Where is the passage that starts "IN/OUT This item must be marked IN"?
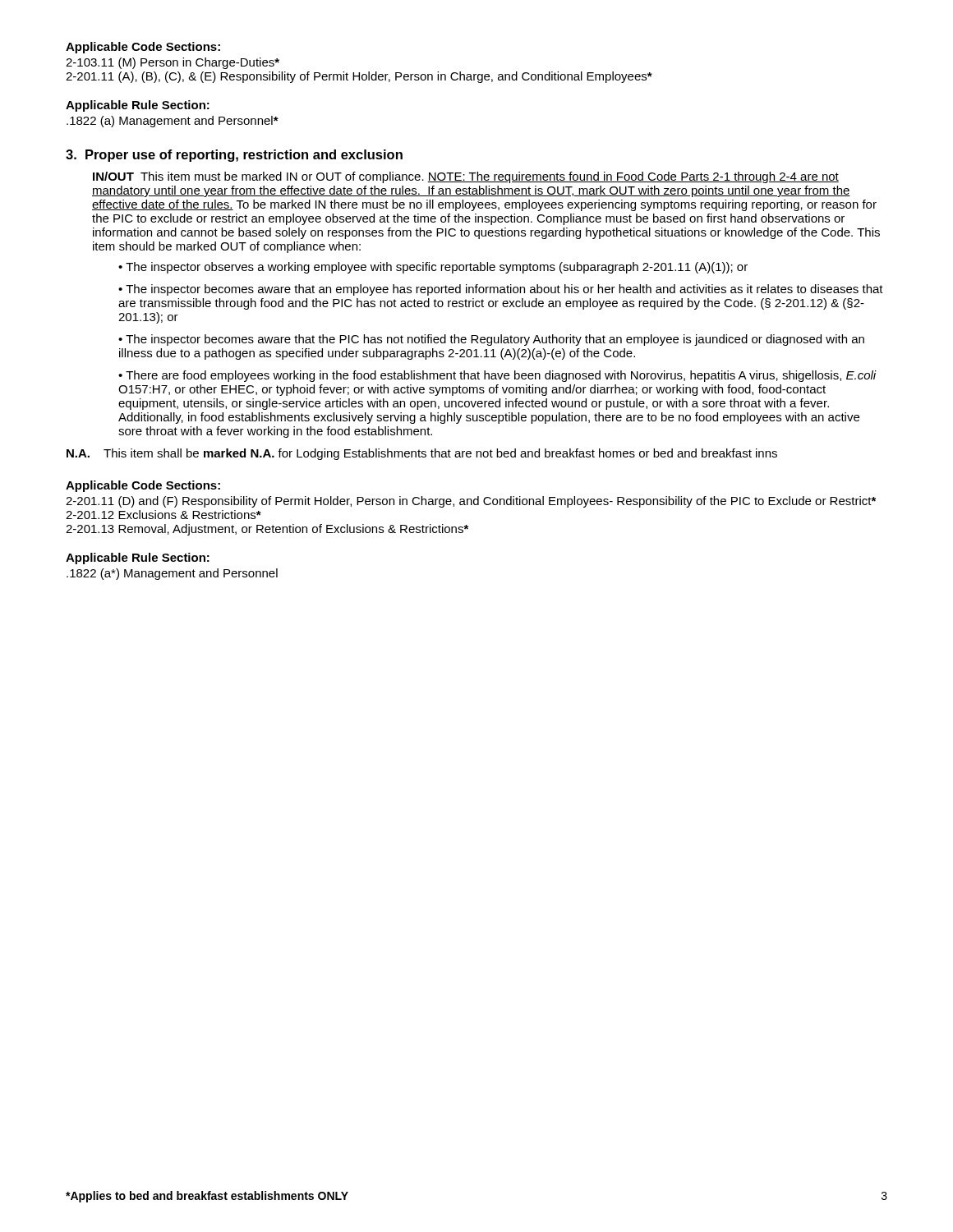953x1232 pixels. point(486,211)
